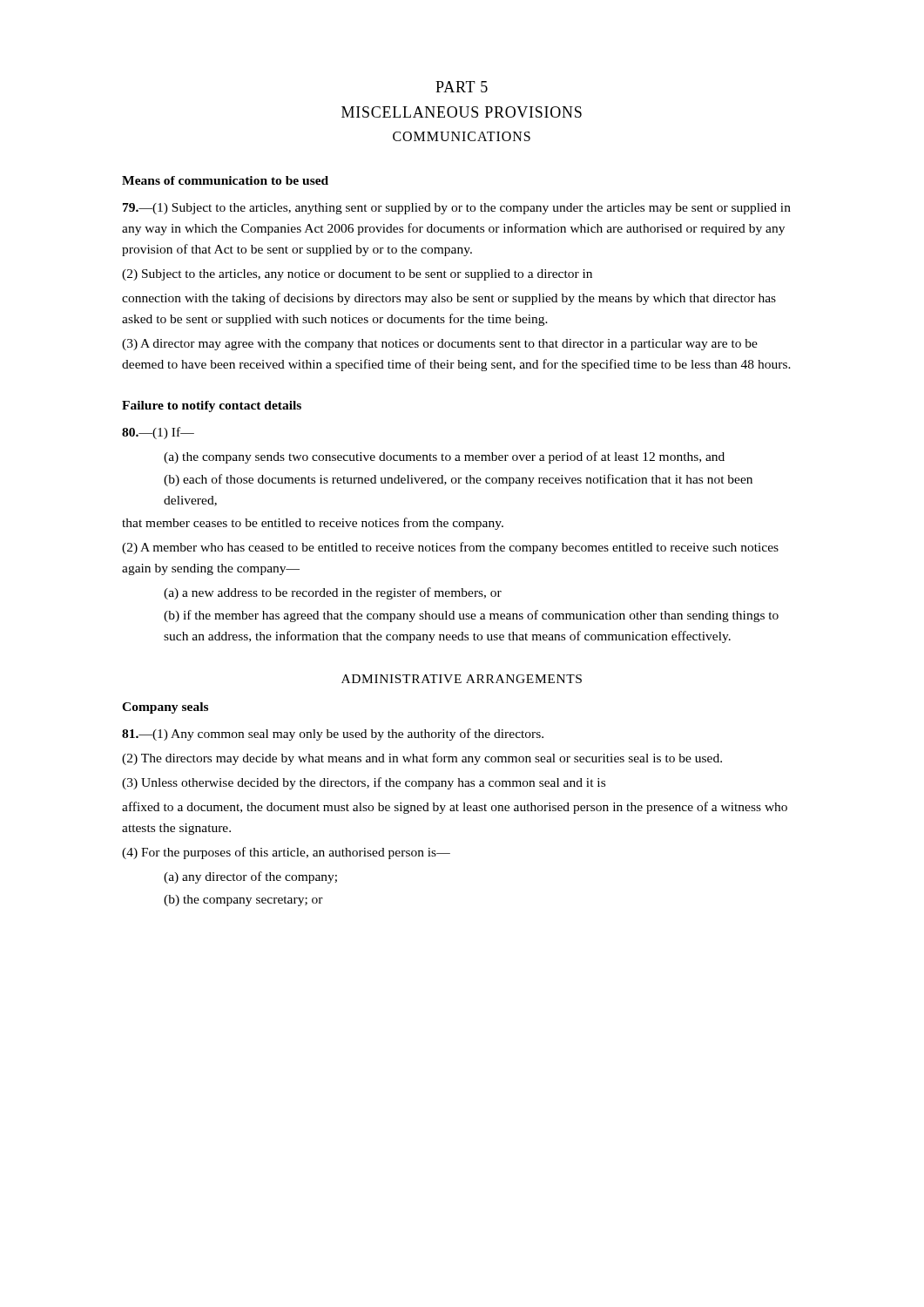Image resolution: width=924 pixels, height=1307 pixels.
Task: Locate the text "PART 5"
Action: point(462,87)
